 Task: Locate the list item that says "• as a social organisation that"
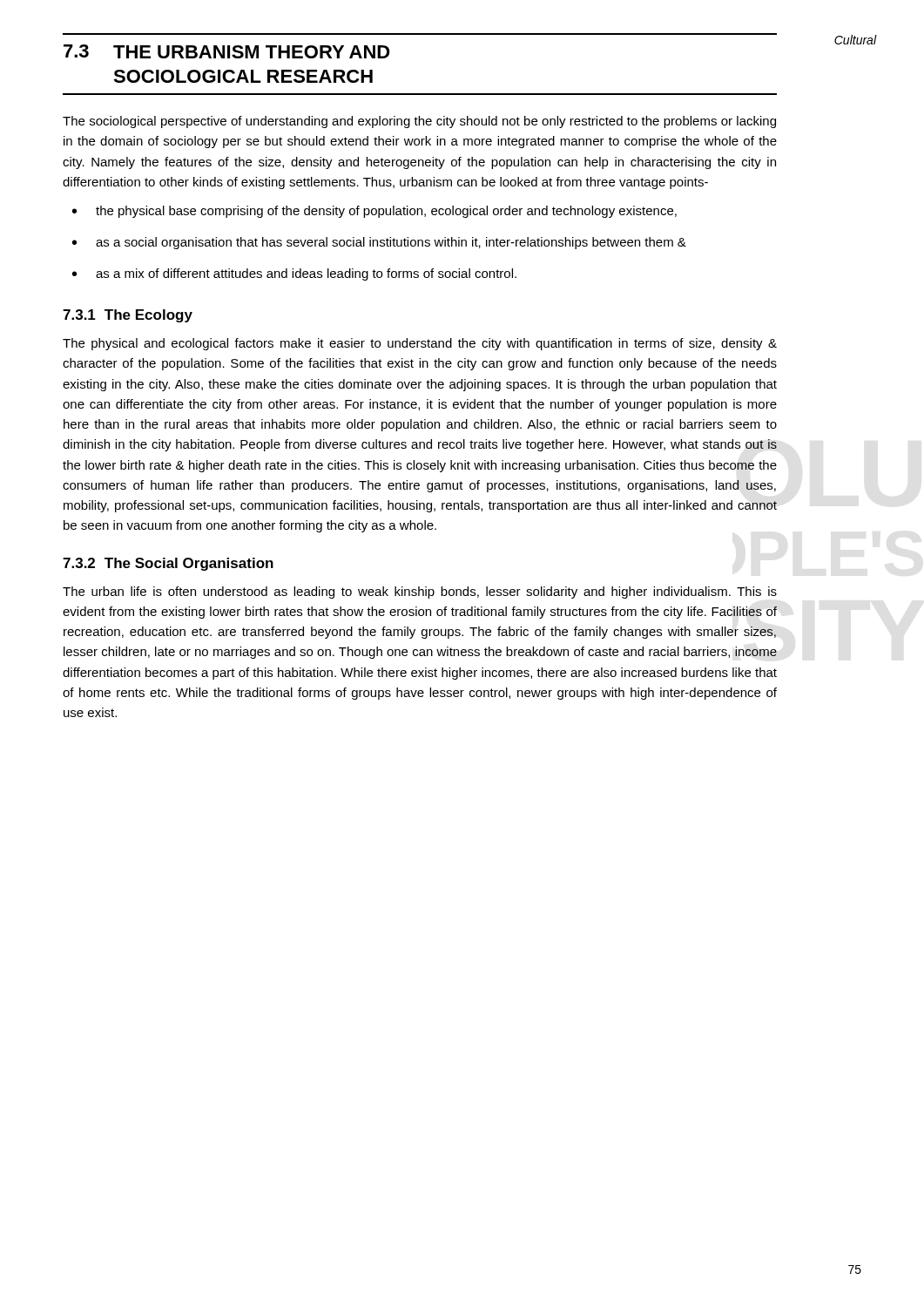(x=420, y=244)
